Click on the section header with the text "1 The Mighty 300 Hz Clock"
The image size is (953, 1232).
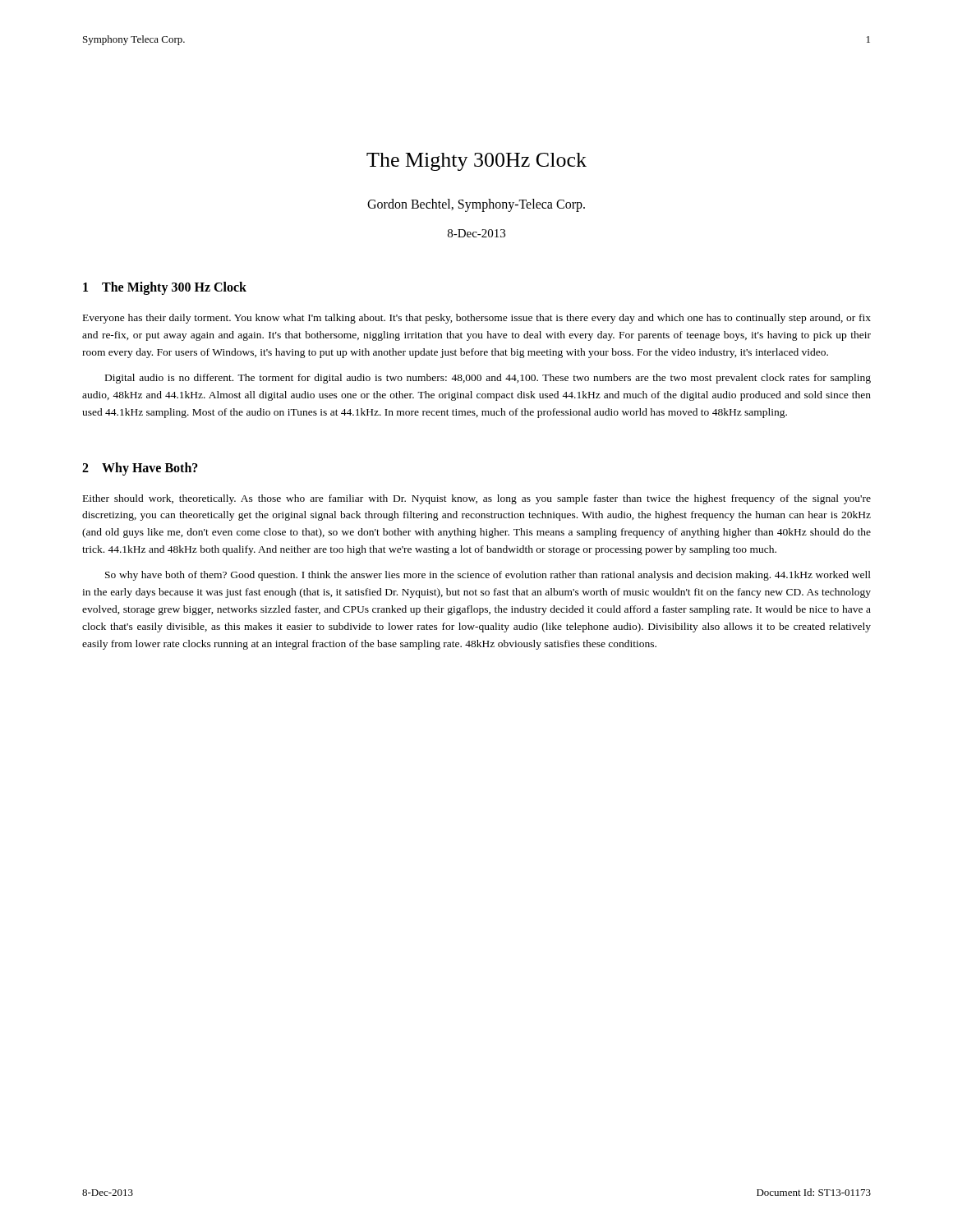[164, 287]
